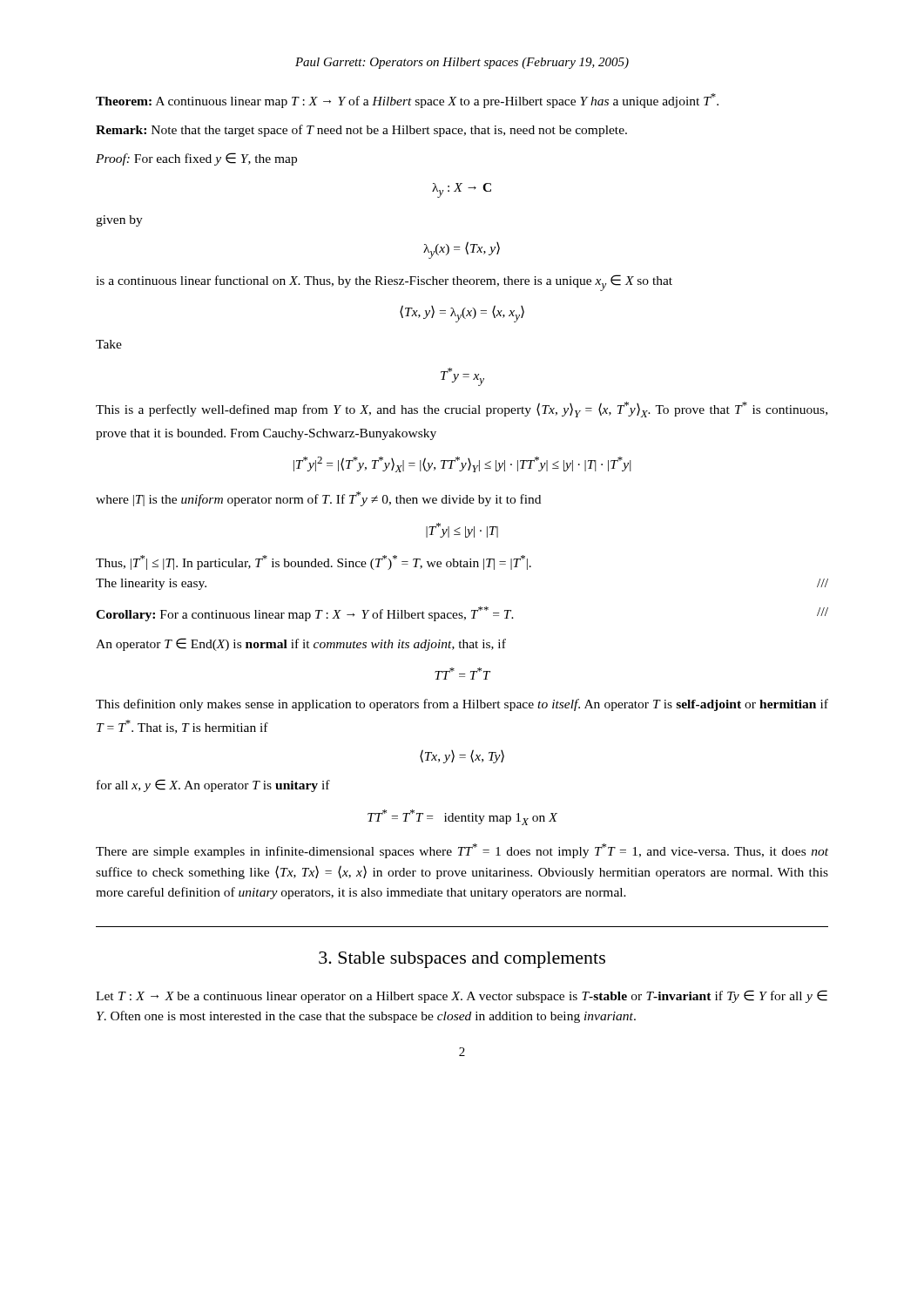924x1307 pixels.
Task: Locate the formula with the text "⟨Tx, y⟩ = ⟨x, Ty⟩"
Action: point(462,756)
